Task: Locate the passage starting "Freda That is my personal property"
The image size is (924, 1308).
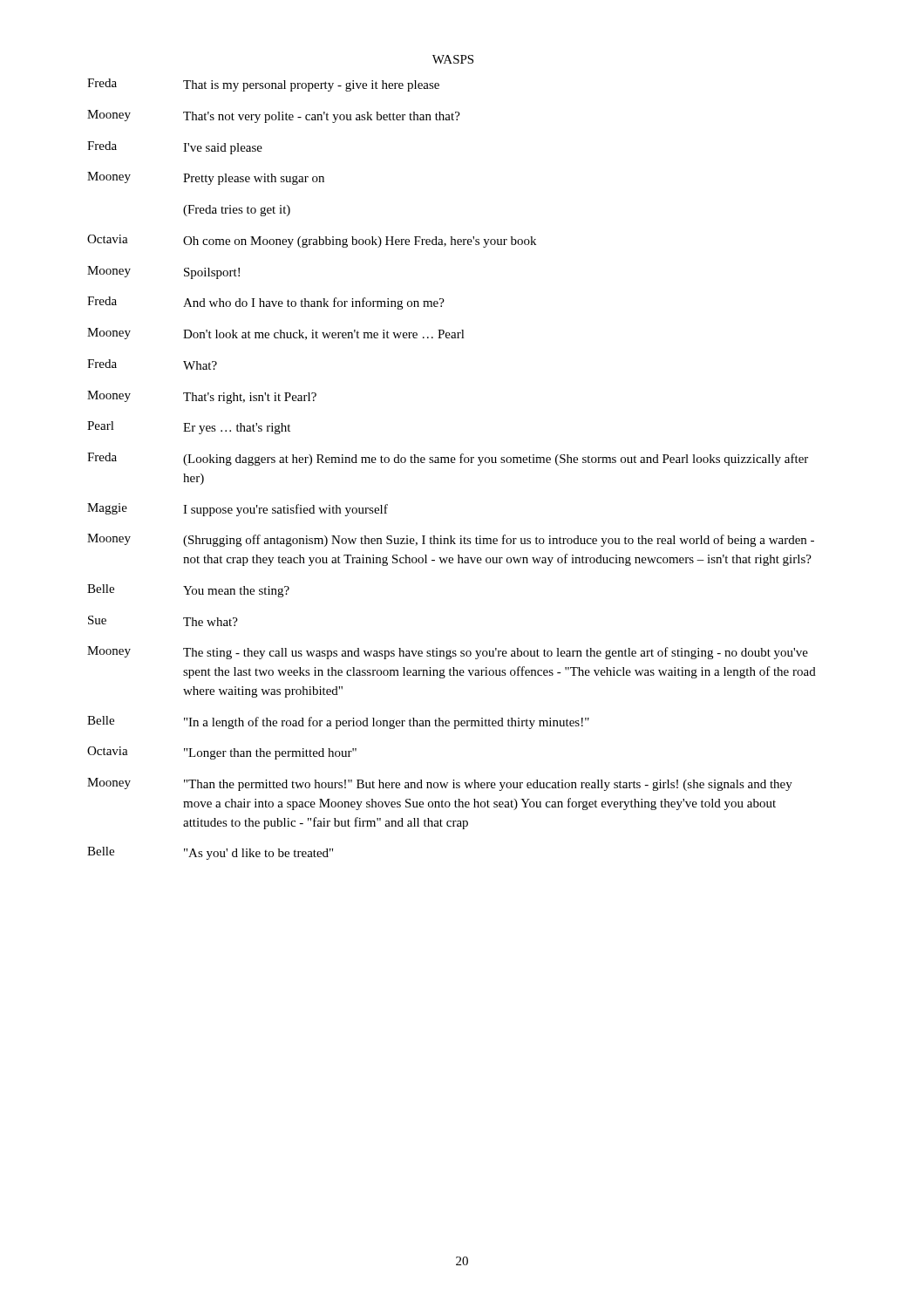Action: pos(263,85)
